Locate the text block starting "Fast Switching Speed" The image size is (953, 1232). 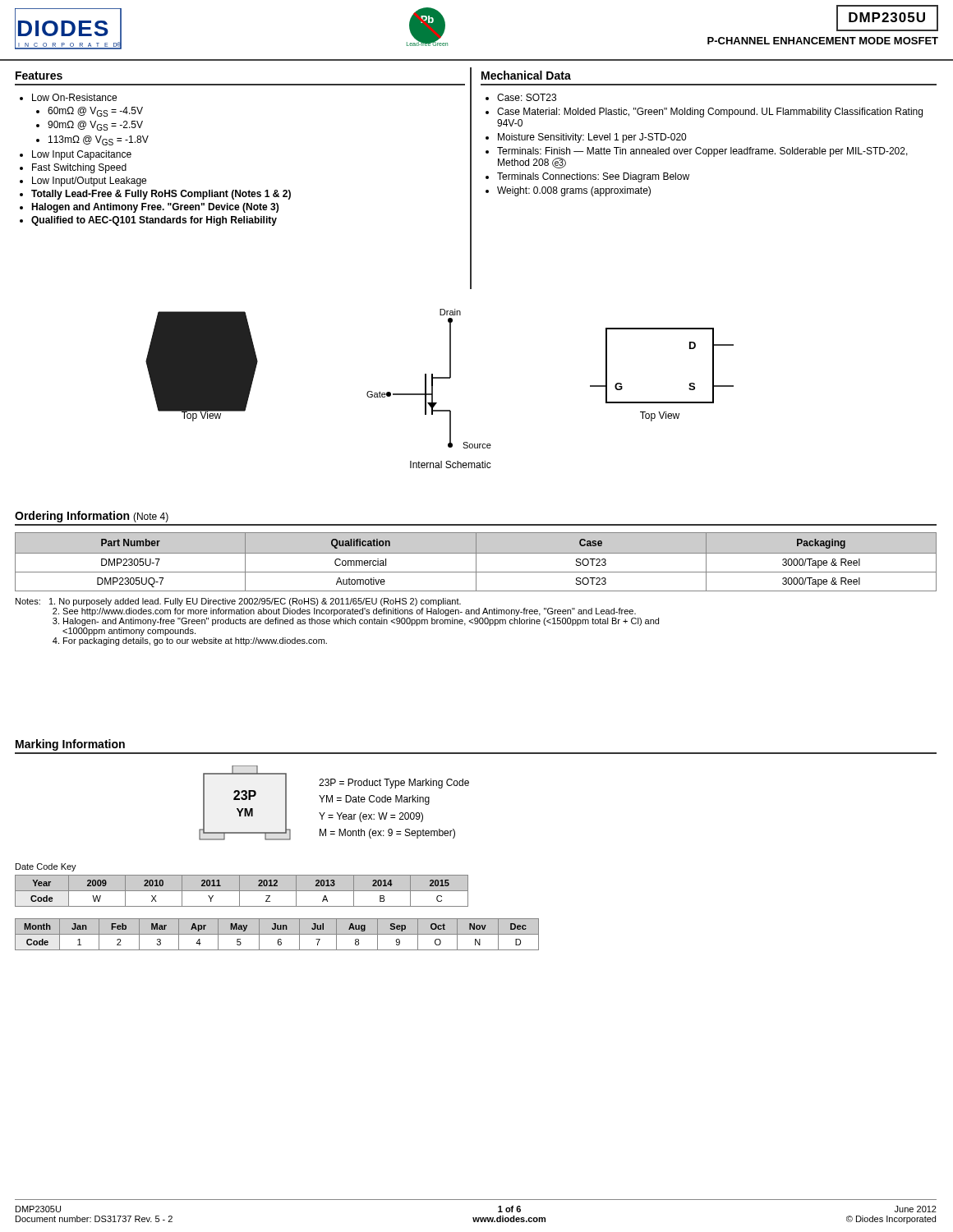79,168
